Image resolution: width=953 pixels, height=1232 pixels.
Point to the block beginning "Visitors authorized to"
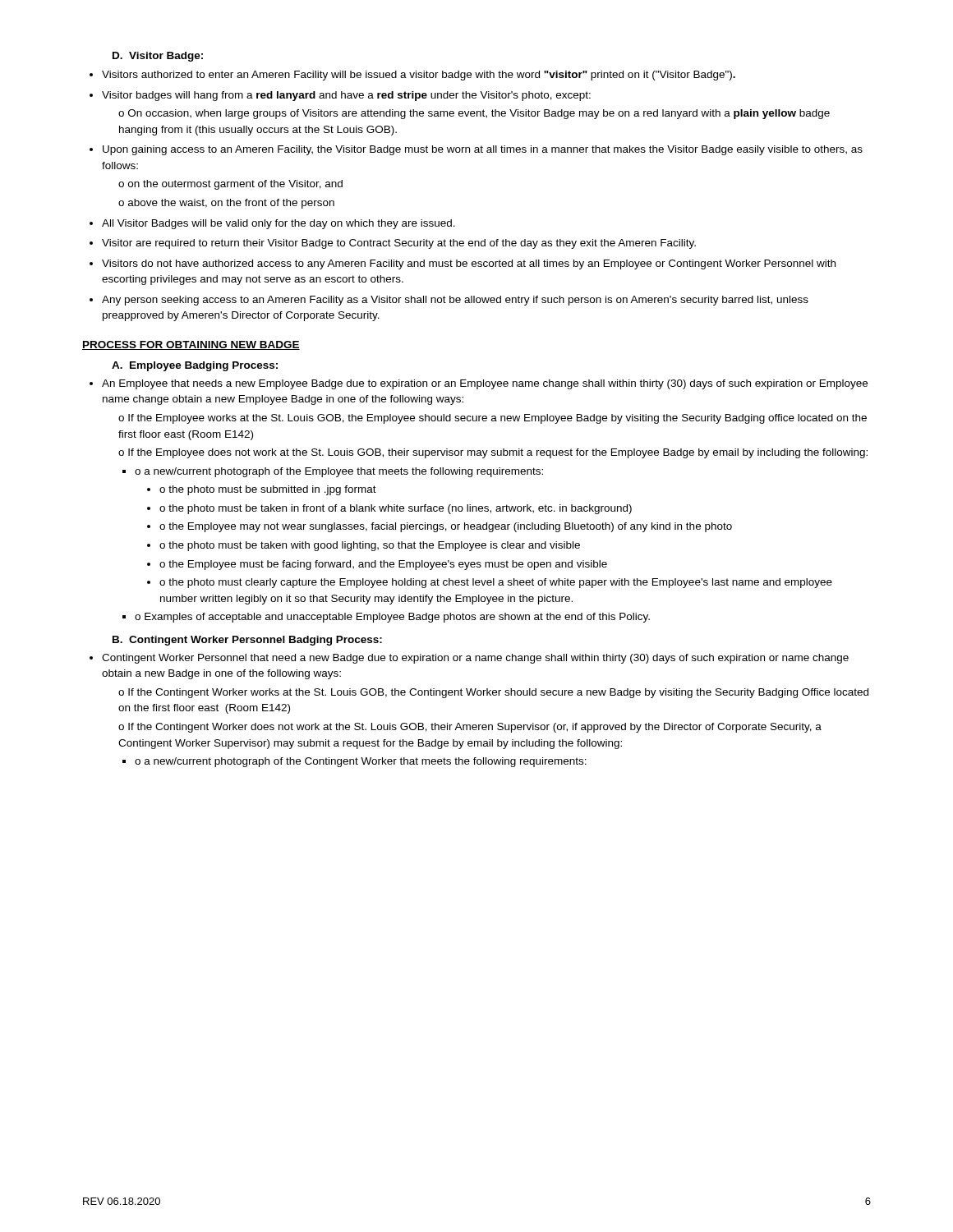(419, 74)
